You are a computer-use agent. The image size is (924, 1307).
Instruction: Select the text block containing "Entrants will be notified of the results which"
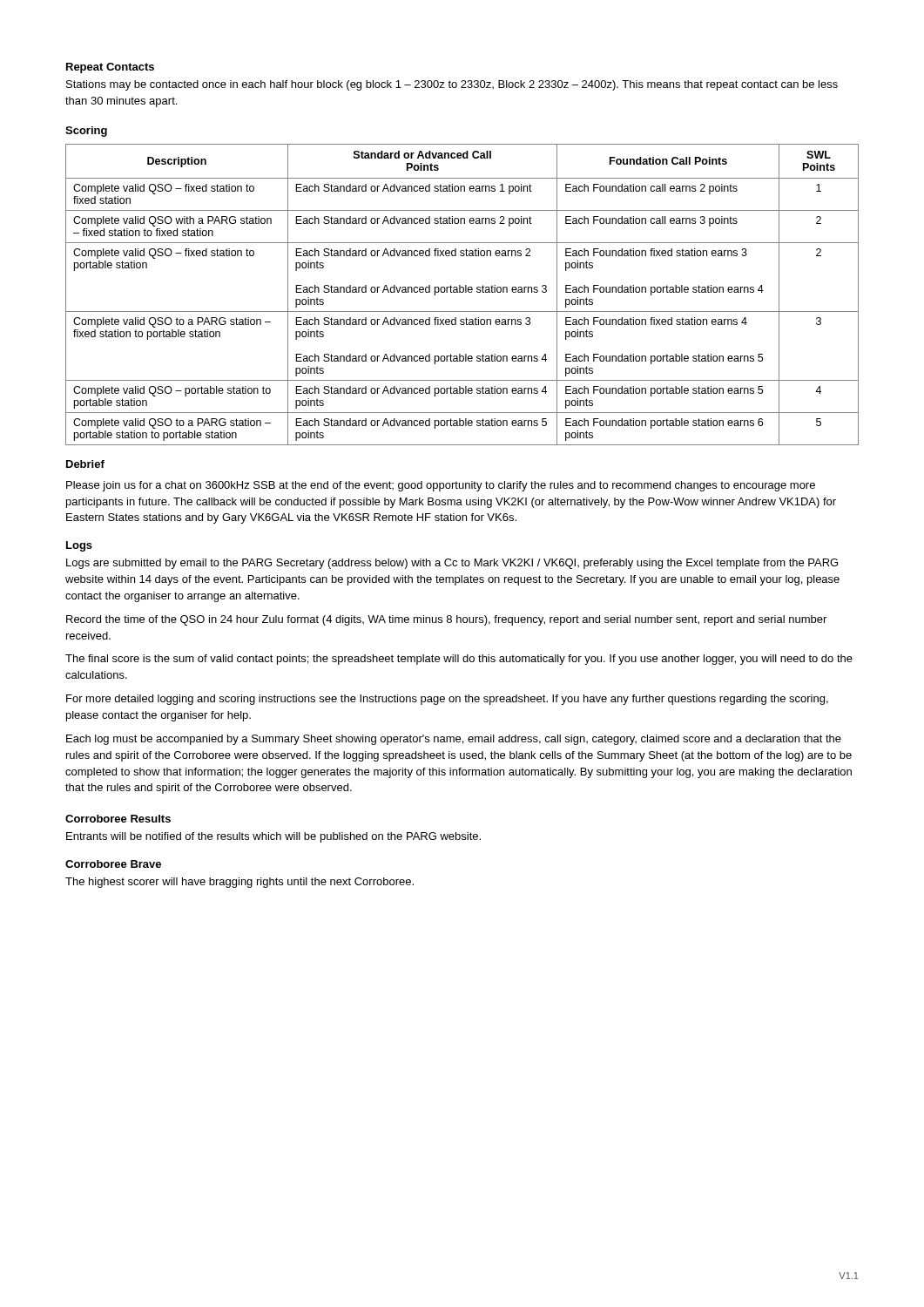(274, 836)
